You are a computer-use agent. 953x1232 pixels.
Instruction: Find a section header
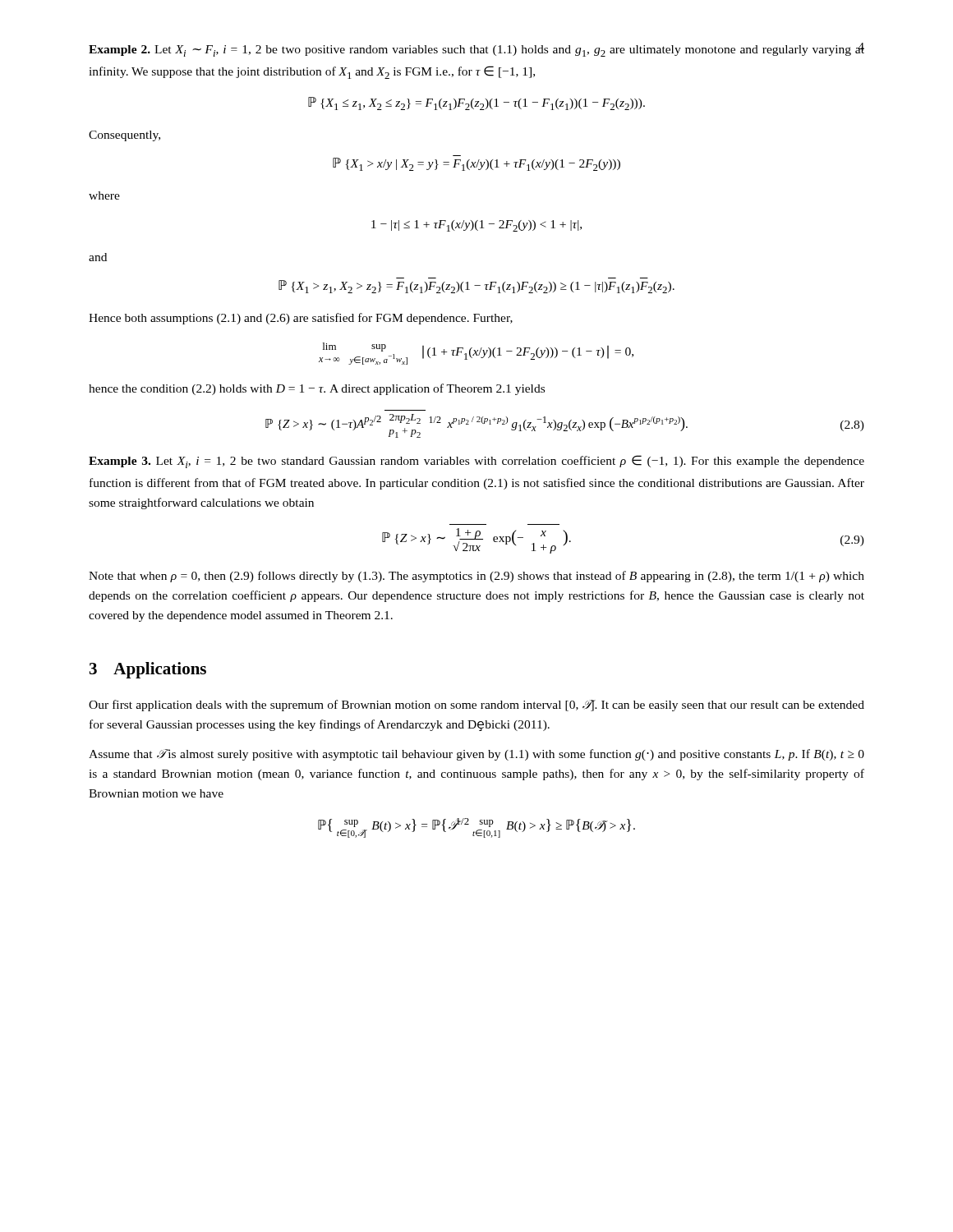(148, 669)
